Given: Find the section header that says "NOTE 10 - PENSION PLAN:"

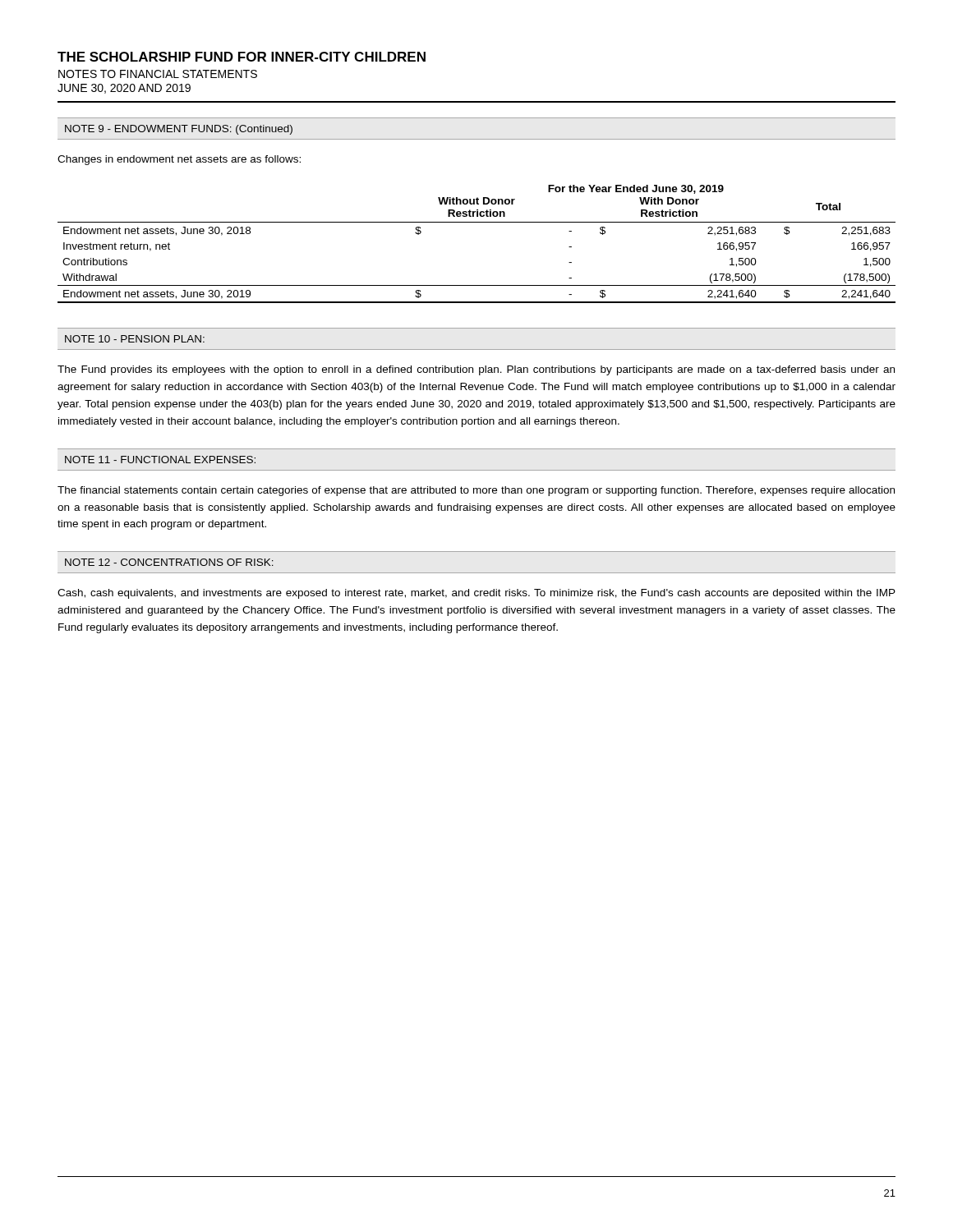Looking at the screenshot, I should click(135, 339).
